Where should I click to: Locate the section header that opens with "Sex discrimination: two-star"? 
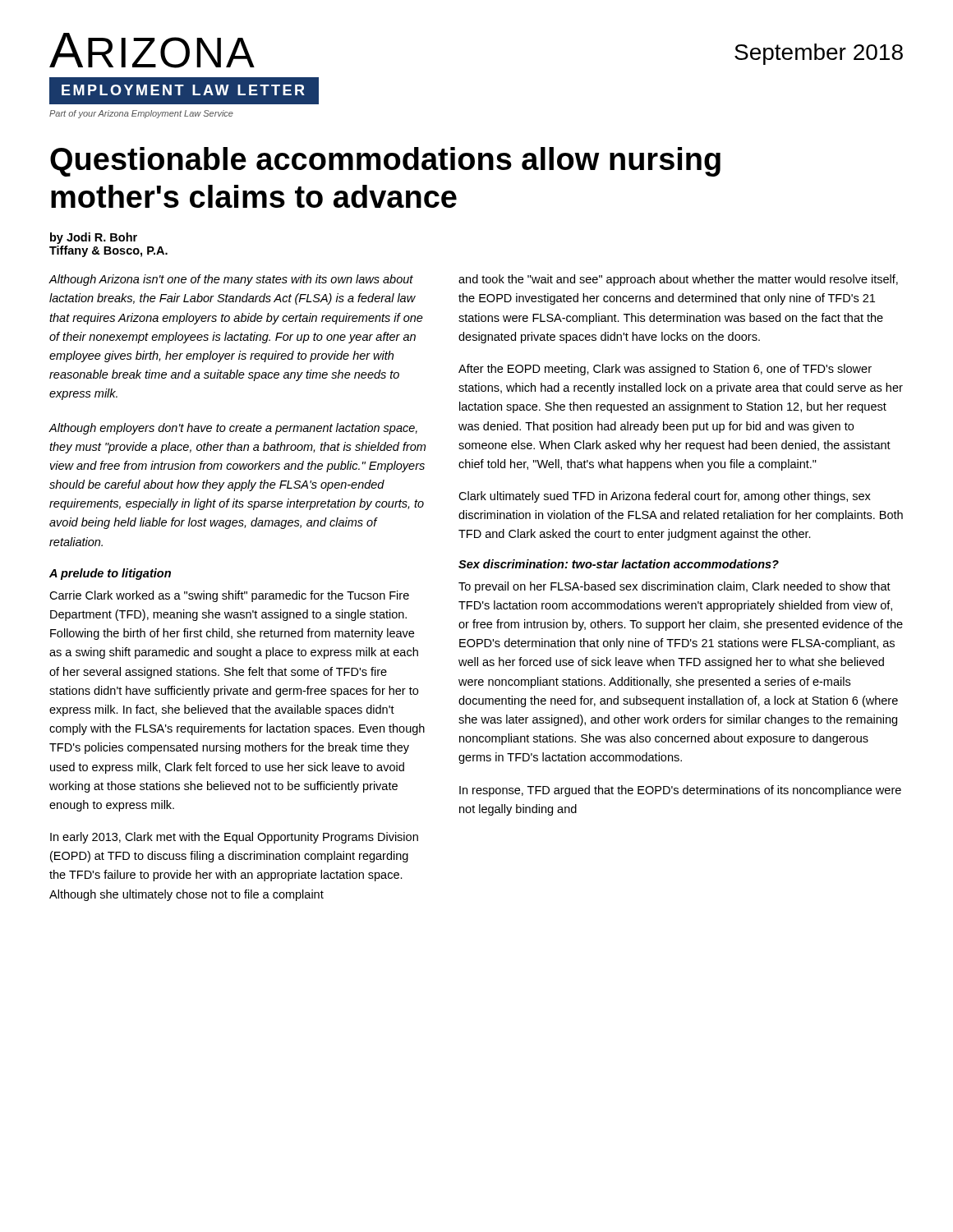click(x=619, y=564)
